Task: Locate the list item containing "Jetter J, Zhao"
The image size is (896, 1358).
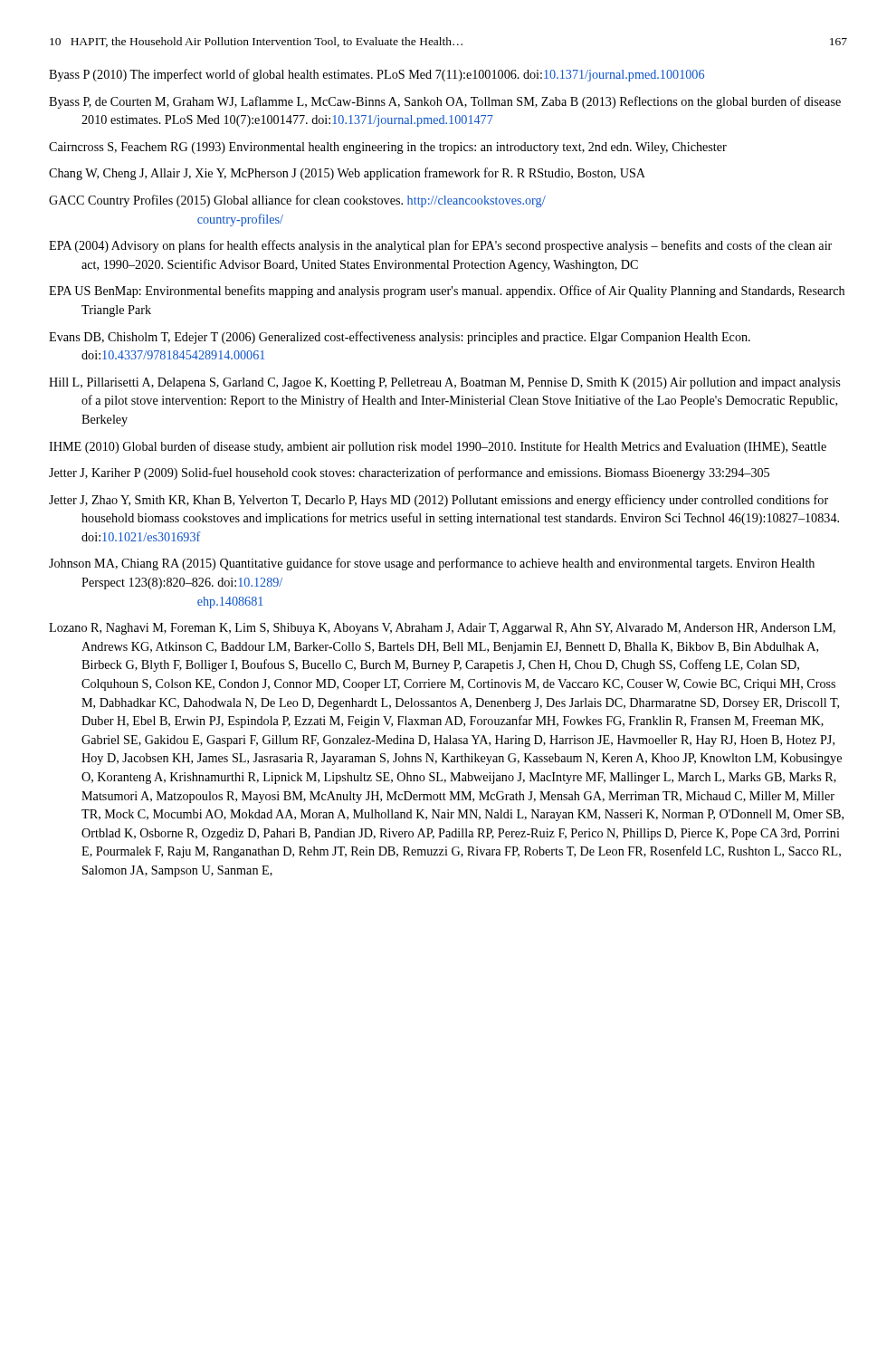Action: (x=444, y=518)
